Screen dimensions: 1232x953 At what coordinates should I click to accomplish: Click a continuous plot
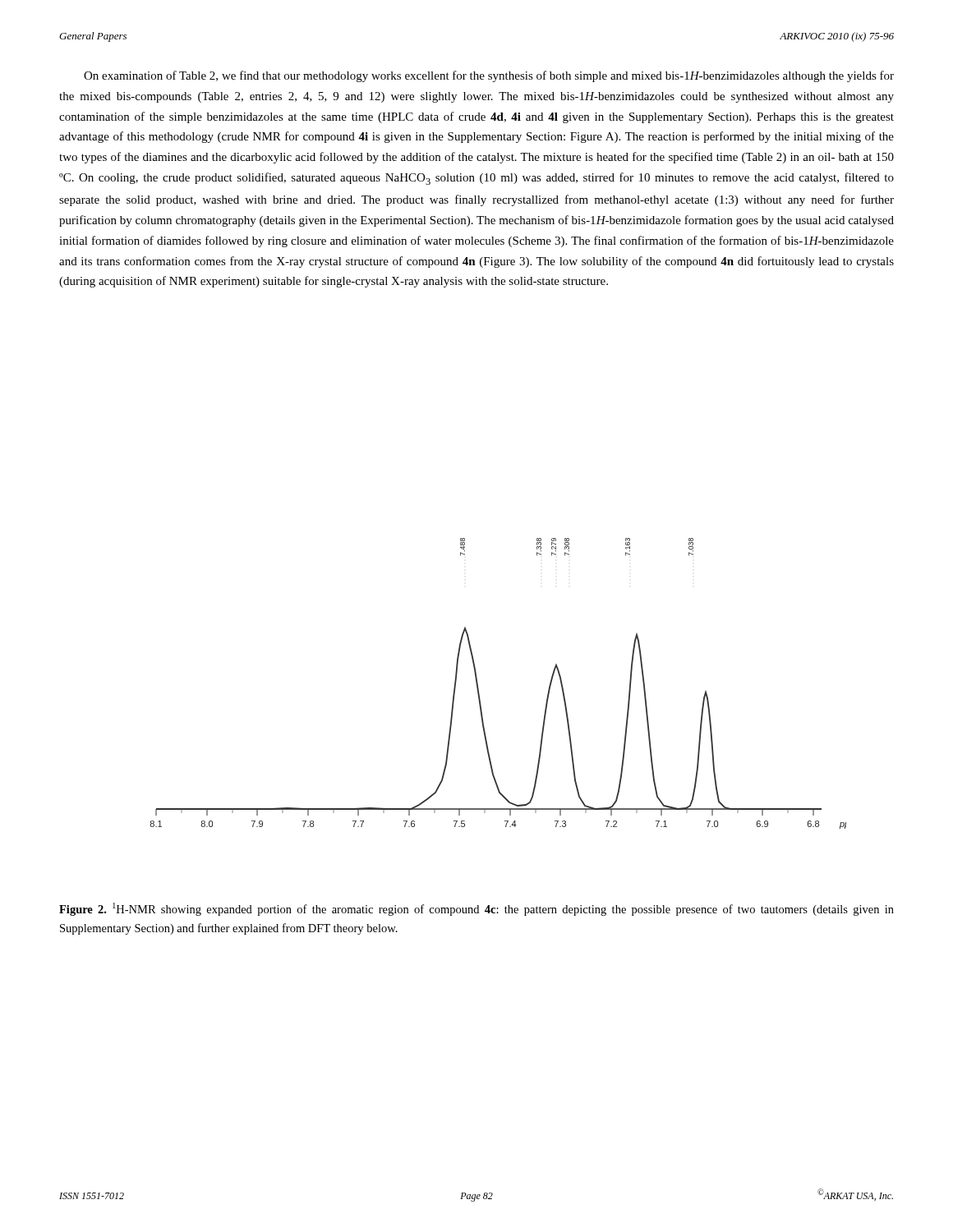pos(476,698)
